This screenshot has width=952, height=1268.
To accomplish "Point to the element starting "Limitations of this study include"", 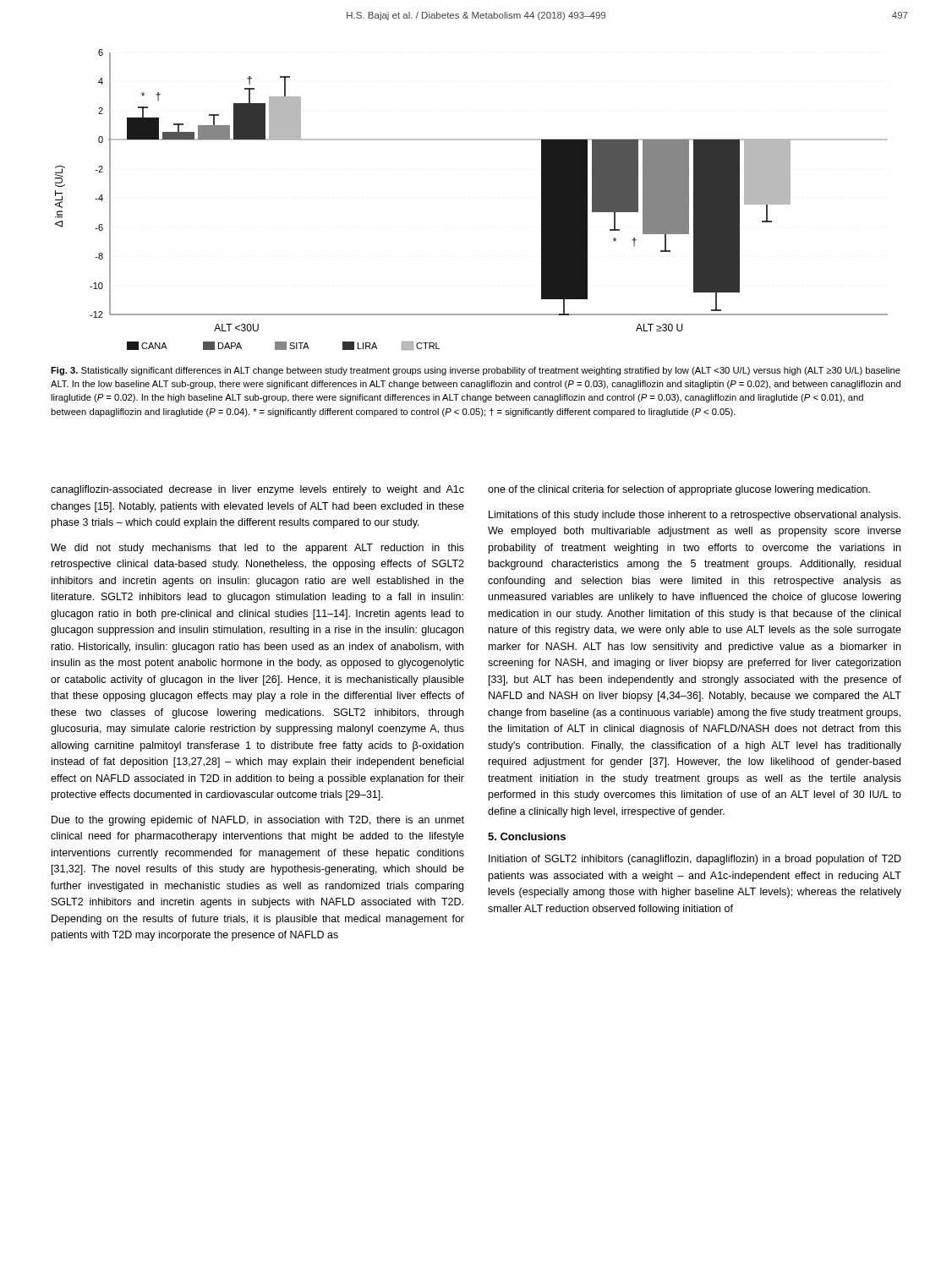I will [695, 663].
